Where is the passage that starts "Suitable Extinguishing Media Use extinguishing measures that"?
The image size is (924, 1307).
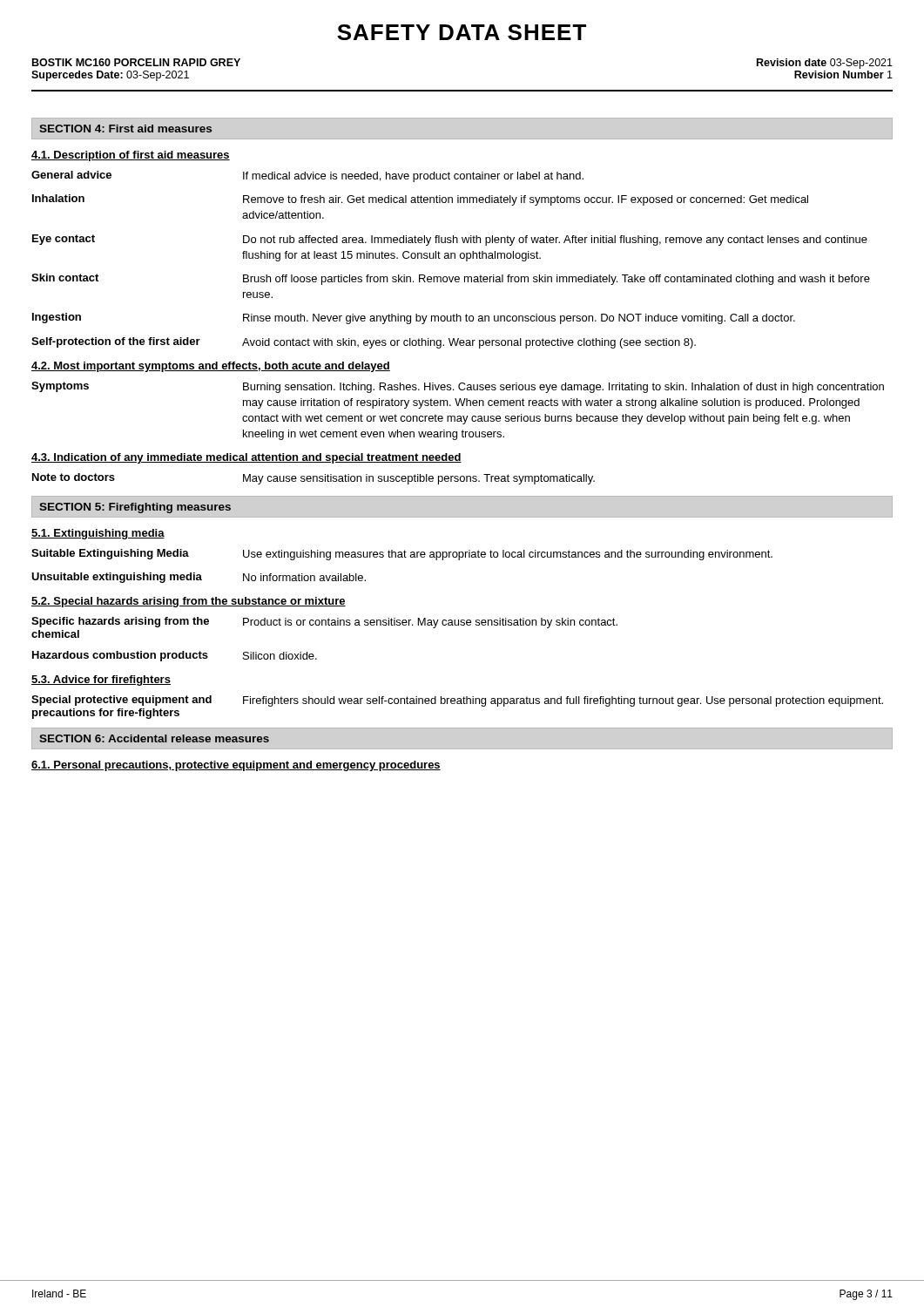pyautogui.click(x=462, y=554)
